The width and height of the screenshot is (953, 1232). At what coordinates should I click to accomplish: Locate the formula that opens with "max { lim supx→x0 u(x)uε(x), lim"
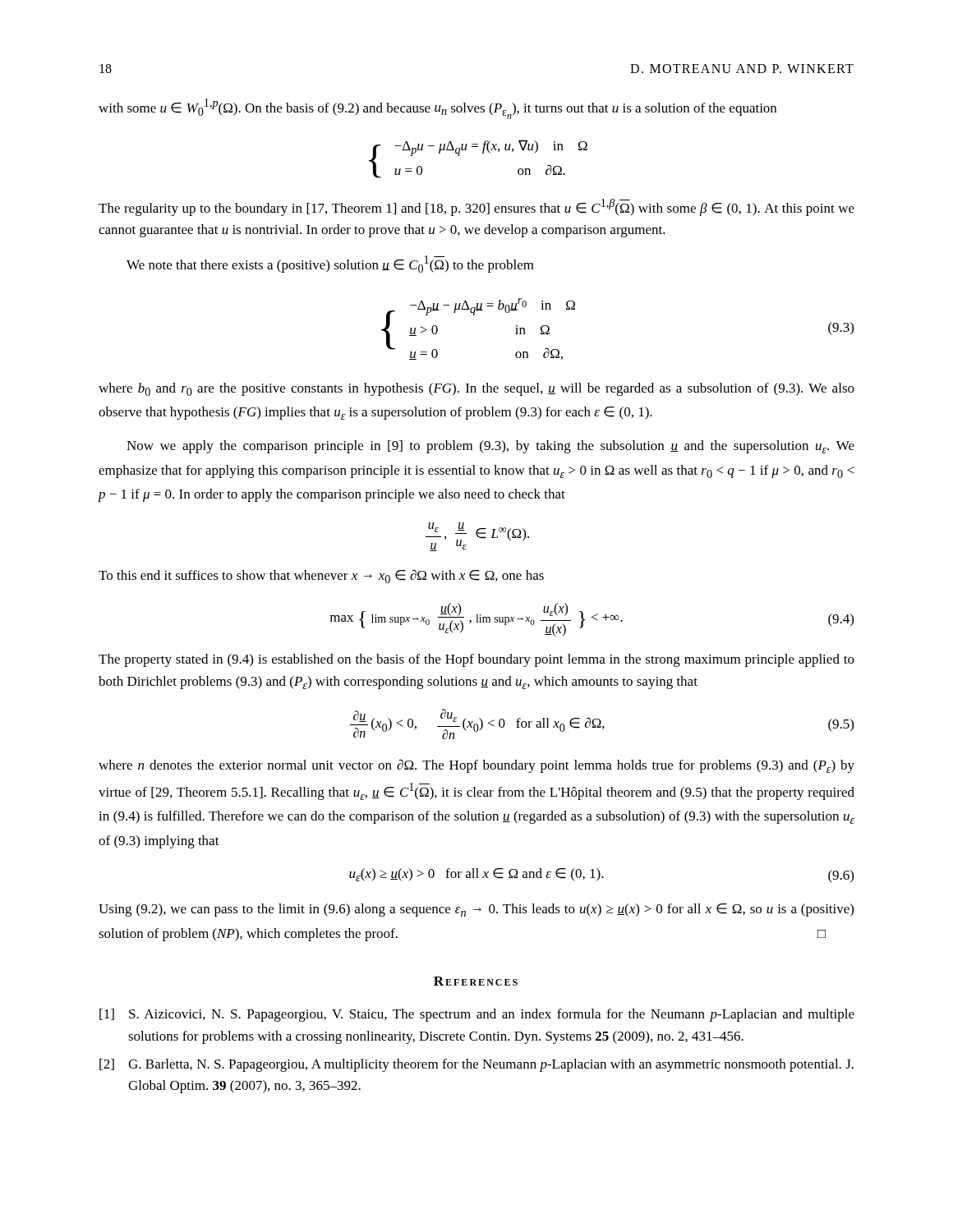point(476,619)
